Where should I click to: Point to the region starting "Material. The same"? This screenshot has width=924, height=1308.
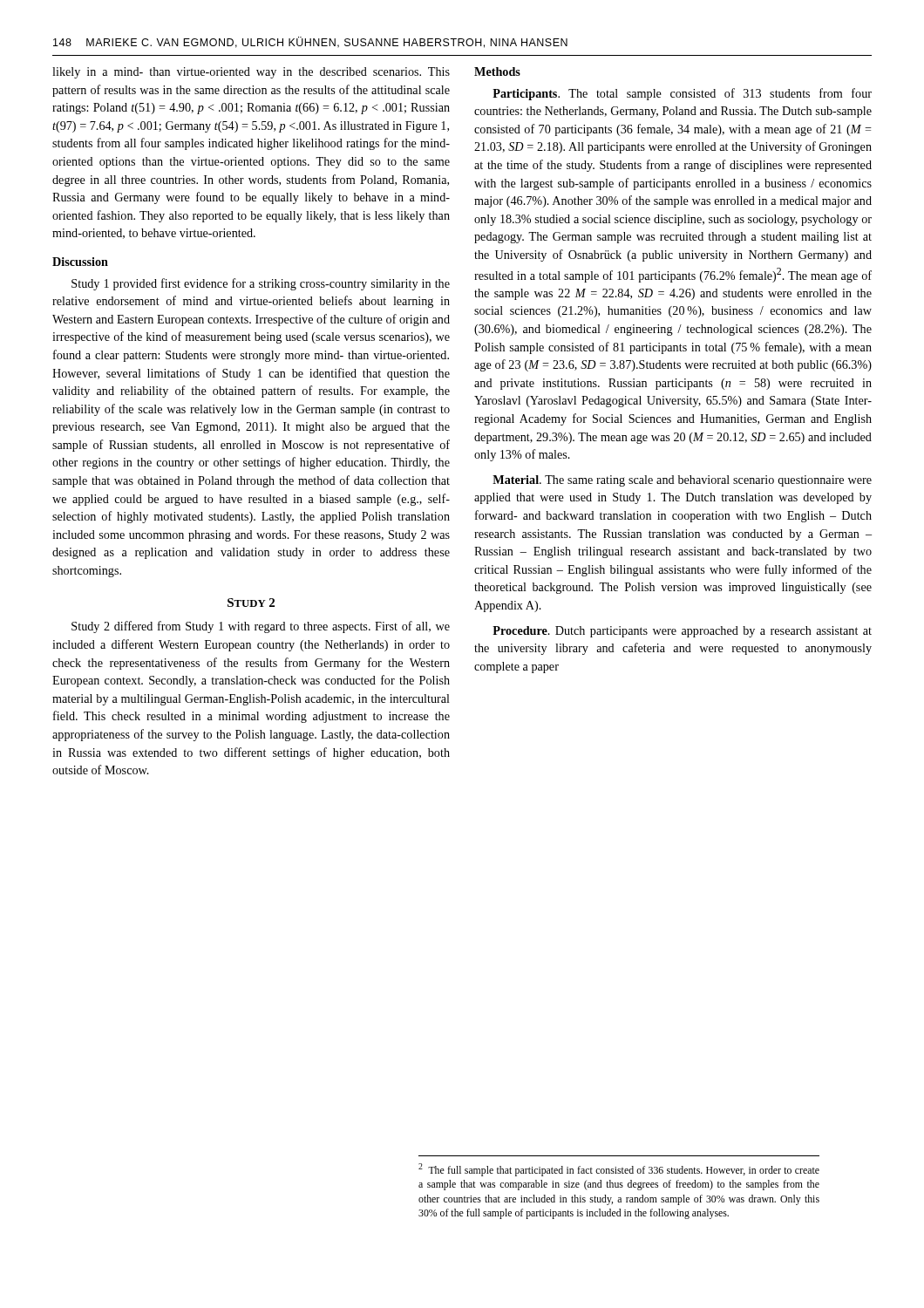click(673, 543)
